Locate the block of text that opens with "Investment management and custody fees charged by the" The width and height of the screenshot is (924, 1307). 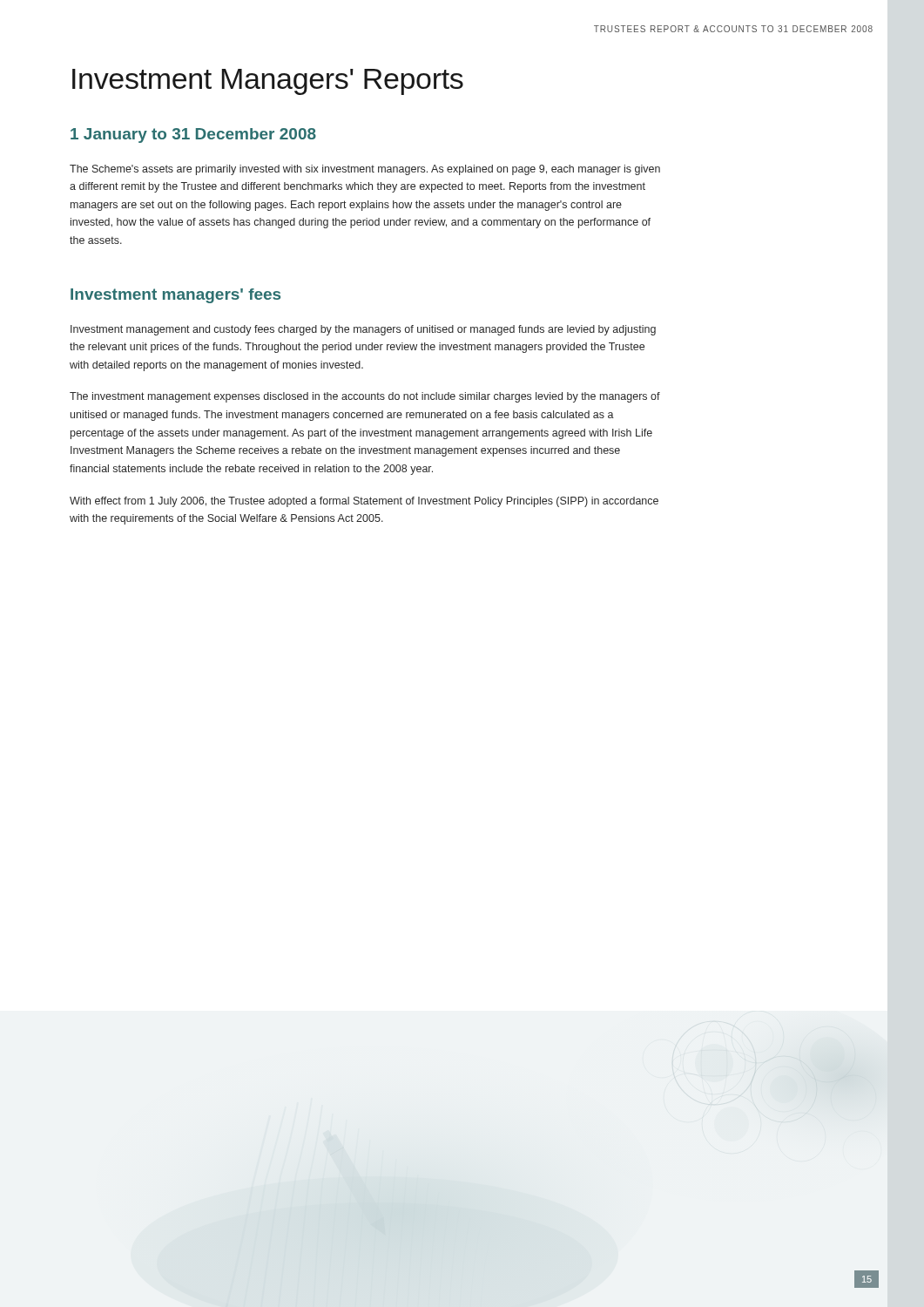click(363, 347)
